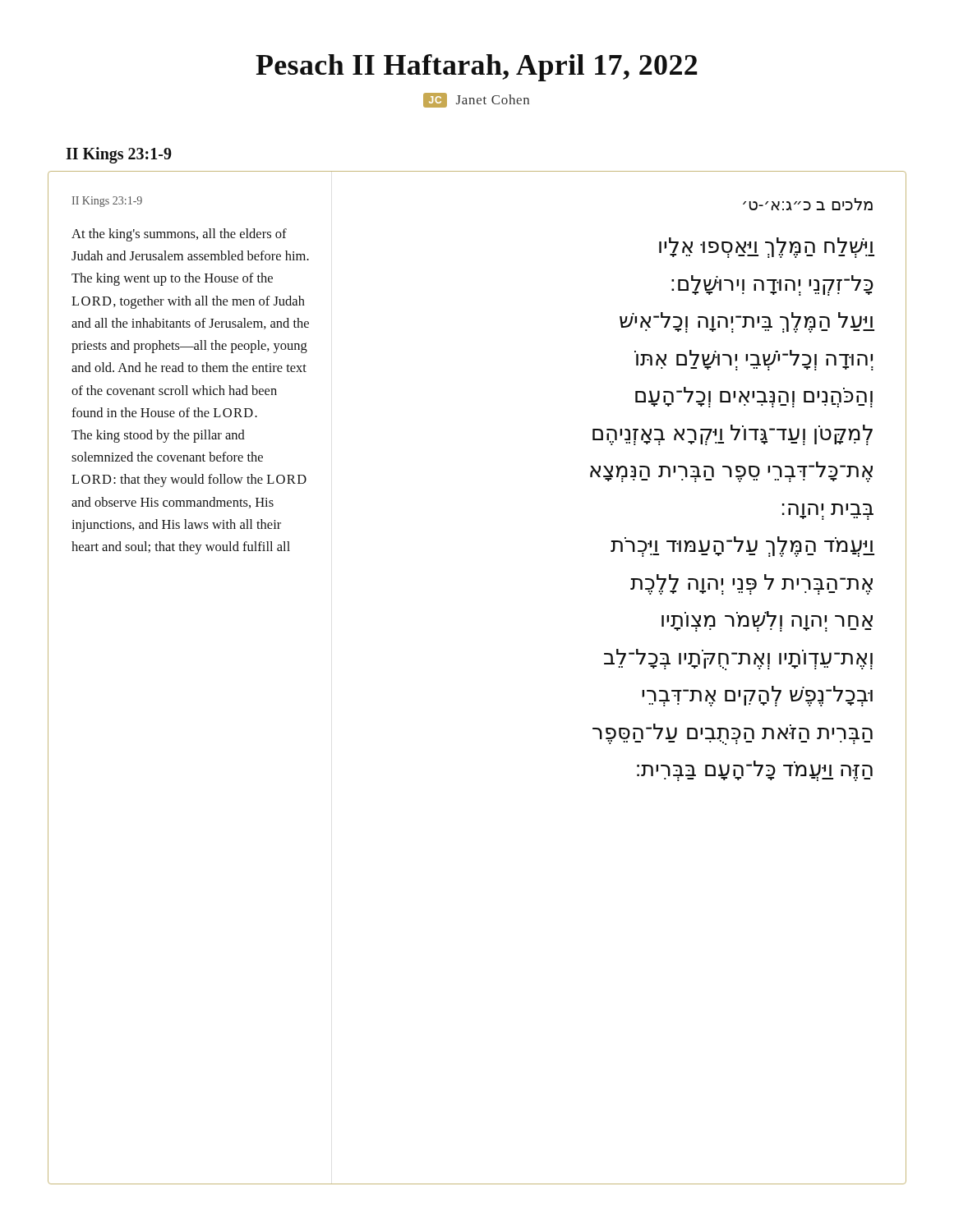Click on the region starting "מלכים ב כ״ג:א׳-ט׳"
This screenshot has width=954, height=1232.
click(x=808, y=205)
